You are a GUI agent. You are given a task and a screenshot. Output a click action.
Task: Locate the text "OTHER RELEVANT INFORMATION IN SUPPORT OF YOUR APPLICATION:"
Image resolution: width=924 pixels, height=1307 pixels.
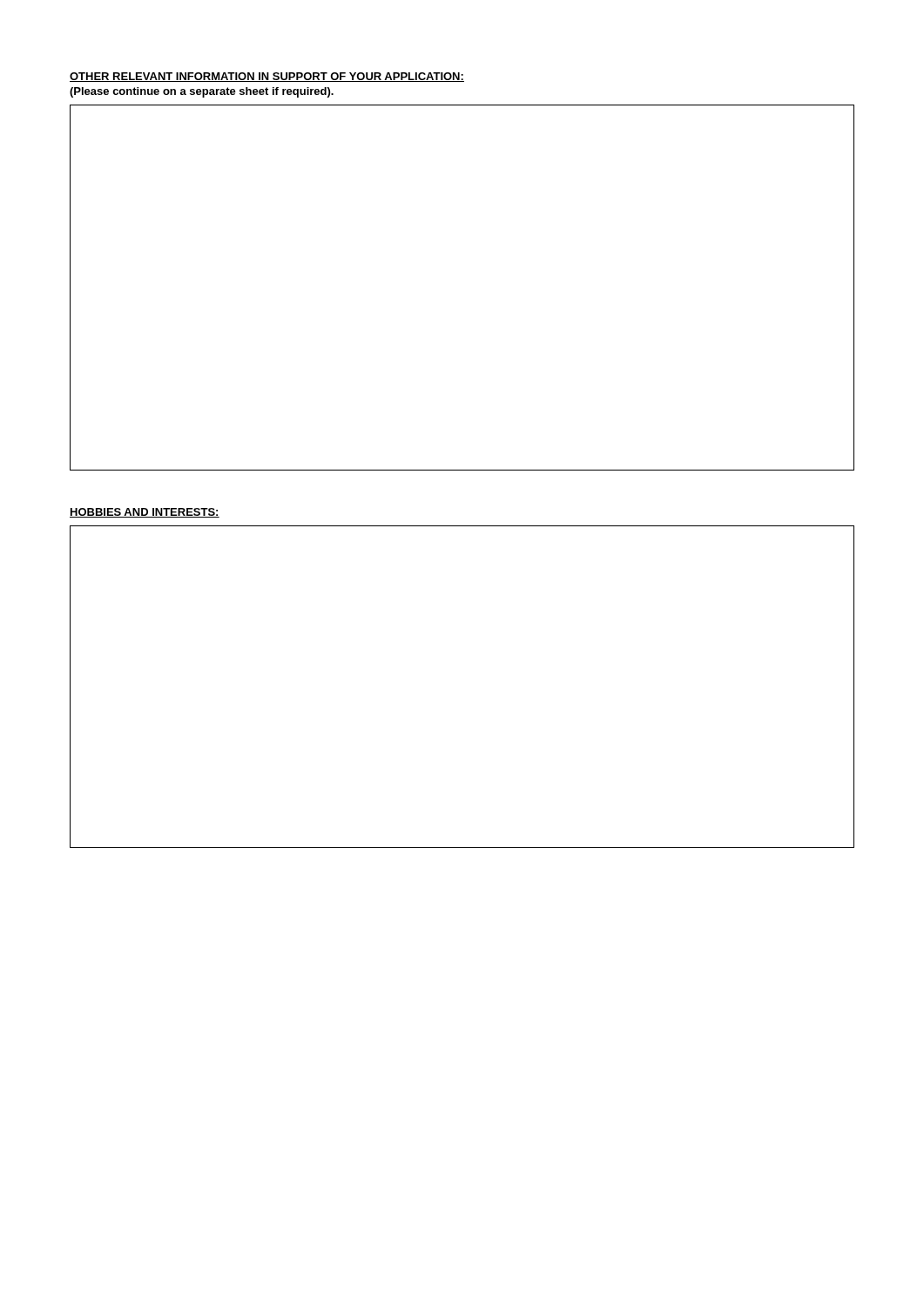pos(267,76)
